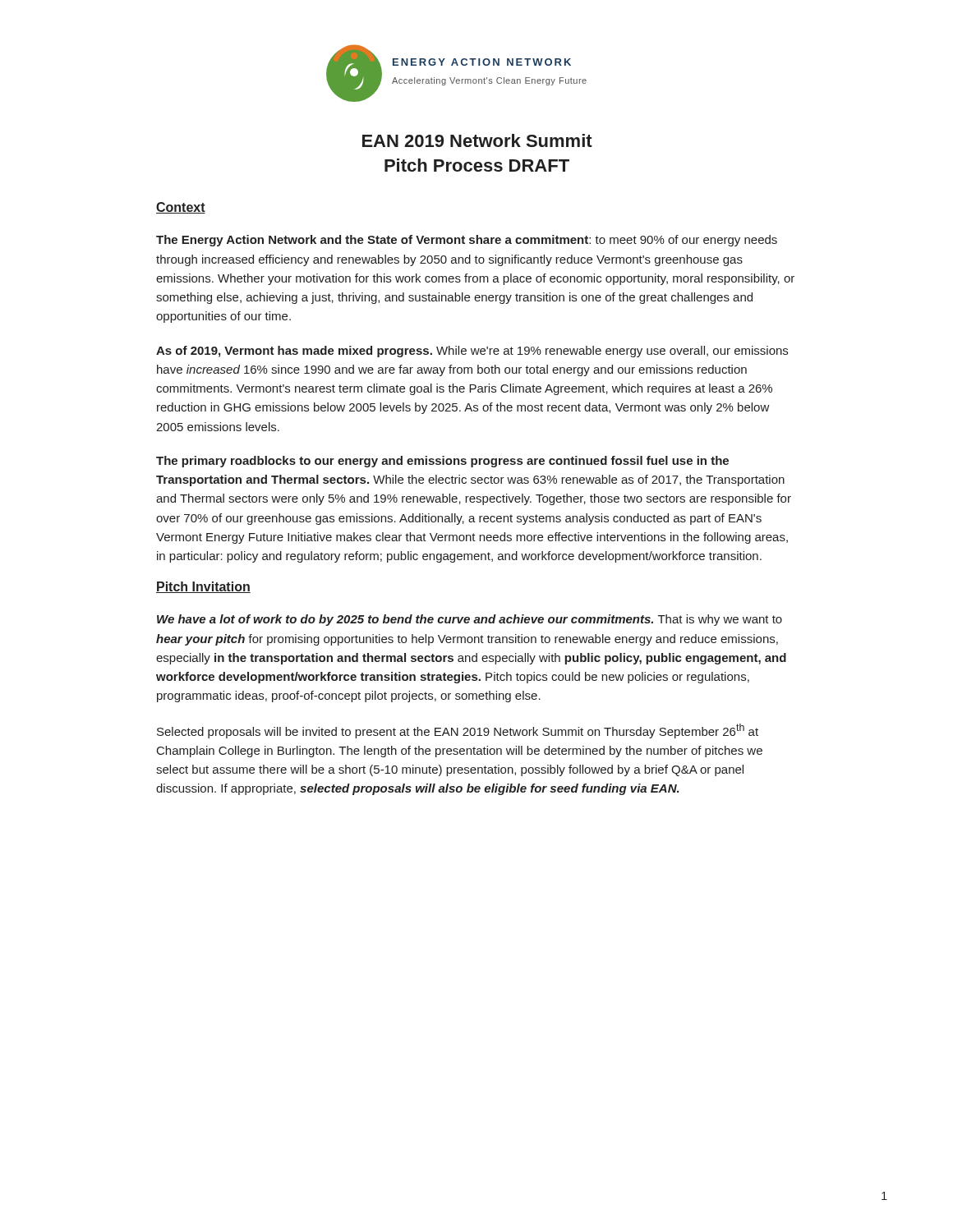This screenshot has height=1232, width=953.
Task: Where is the passage that starts "The primary roadblocks to"?
Action: (474, 508)
